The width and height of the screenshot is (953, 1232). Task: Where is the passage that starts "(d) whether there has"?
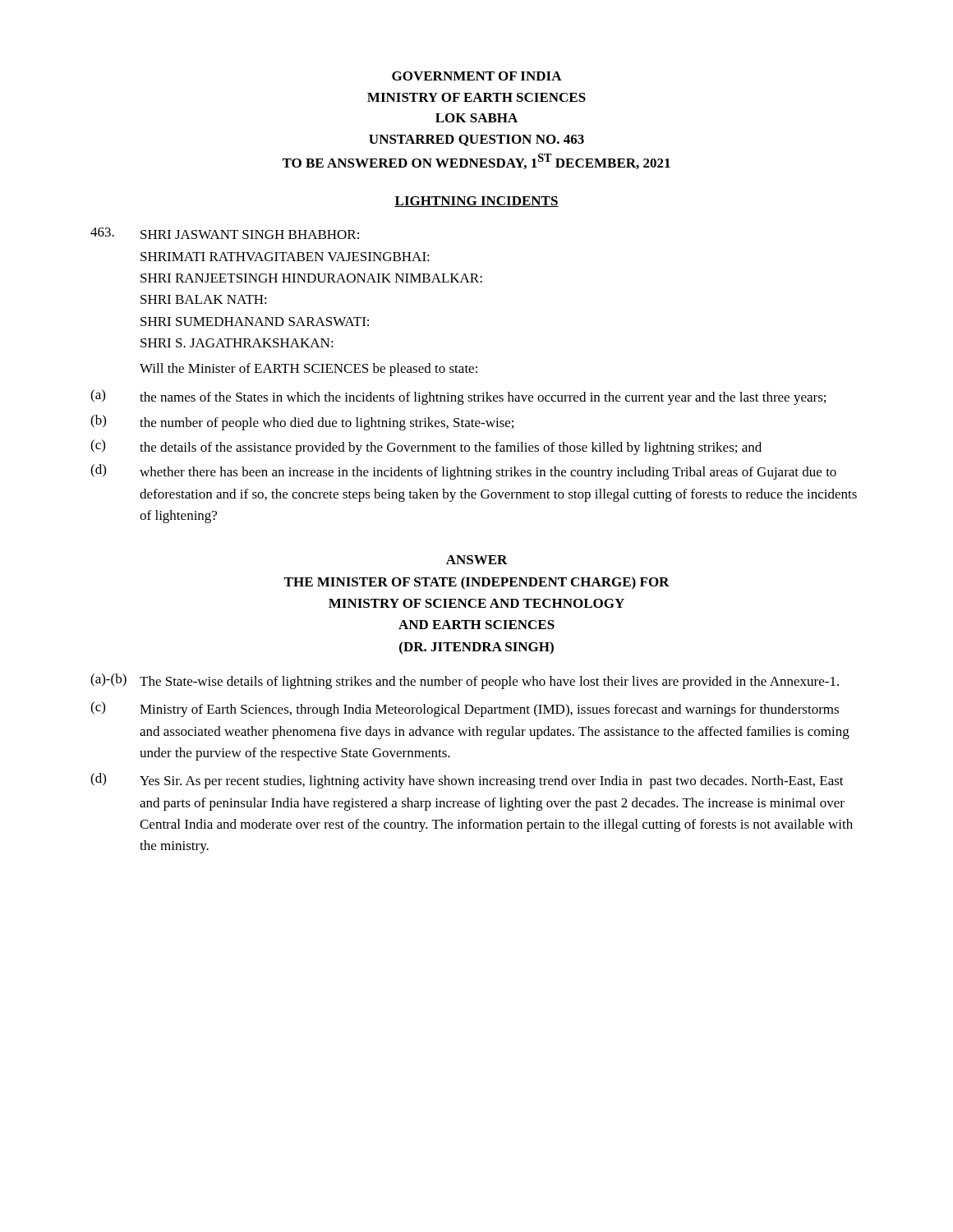click(476, 494)
